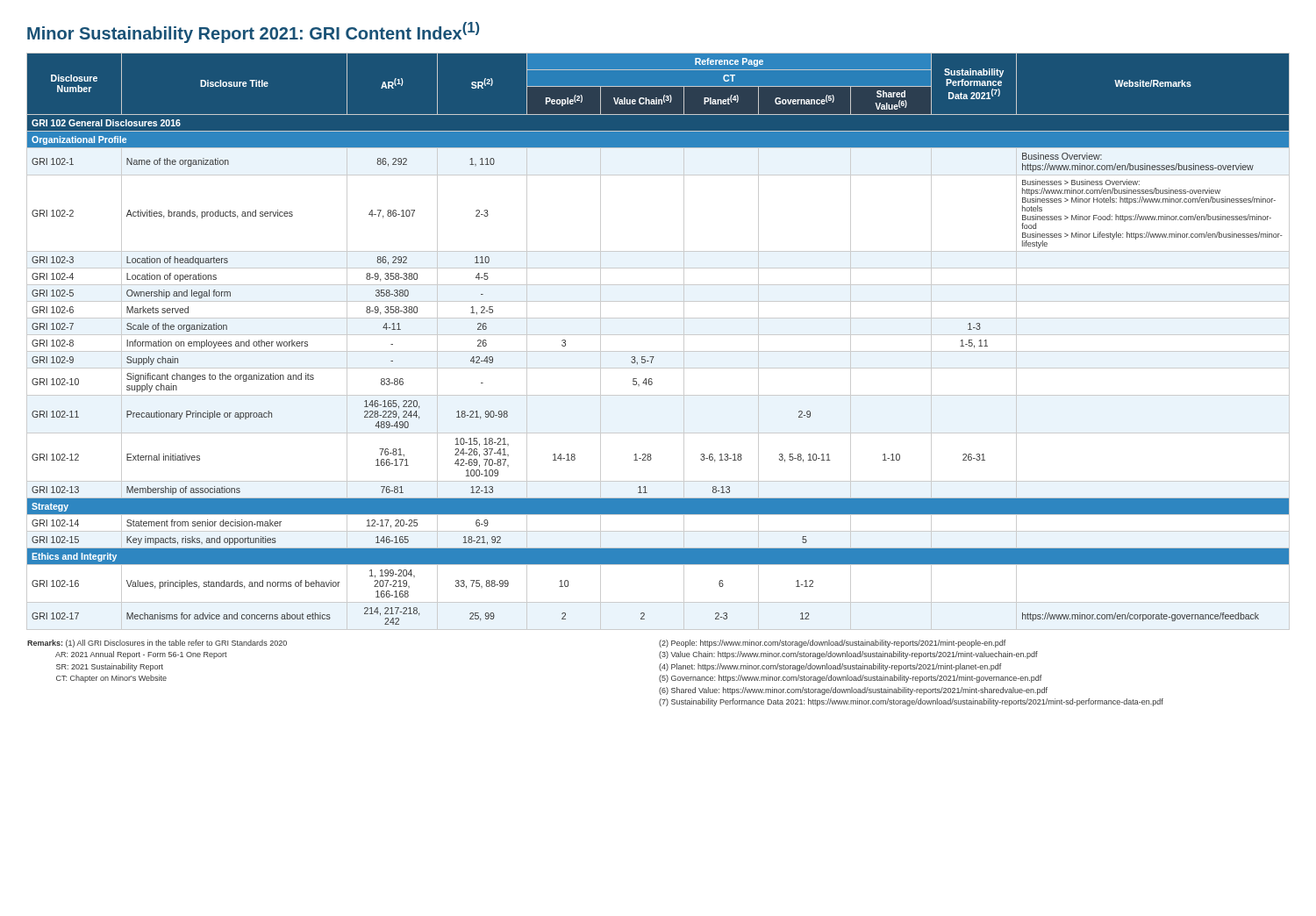This screenshot has height=916, width=1316.
Task: Locate the table with the text "GRI 102-1"
Action: coord(658,341)
